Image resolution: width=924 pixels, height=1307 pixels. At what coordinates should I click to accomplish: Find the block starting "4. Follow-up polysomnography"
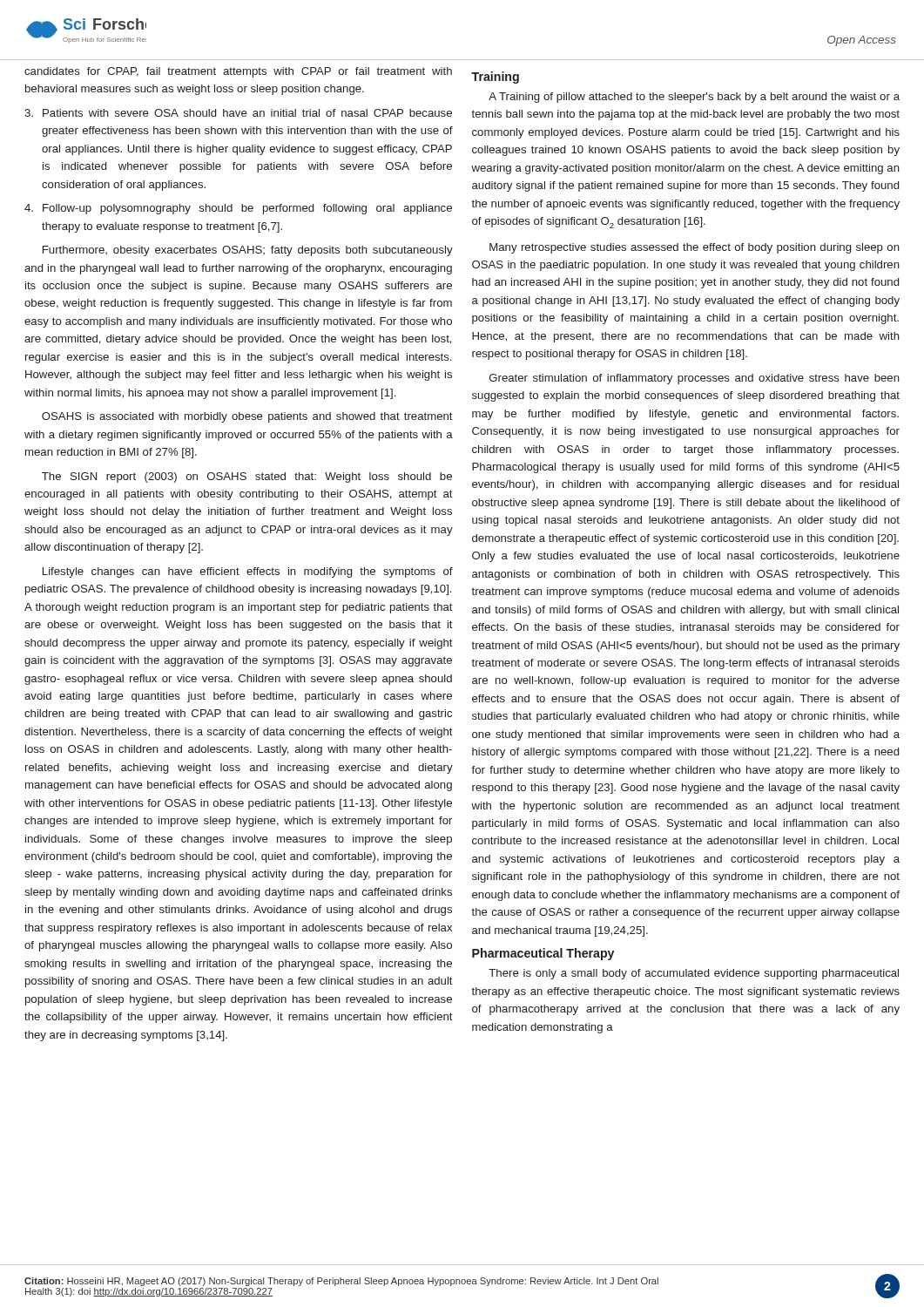(238, 218)
